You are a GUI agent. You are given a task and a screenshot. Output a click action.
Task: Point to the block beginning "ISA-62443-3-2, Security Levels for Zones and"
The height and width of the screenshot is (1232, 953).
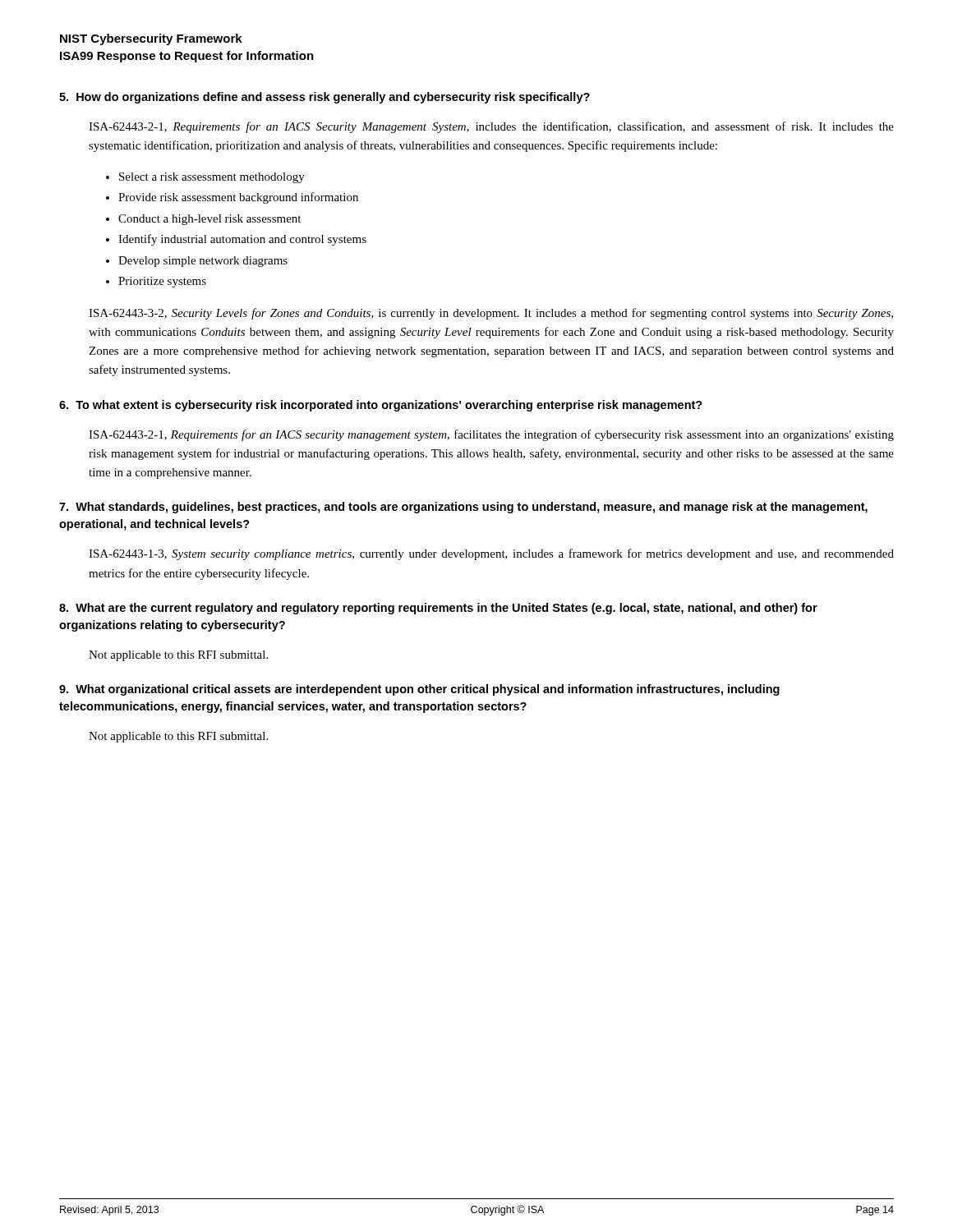pos(476,342)
